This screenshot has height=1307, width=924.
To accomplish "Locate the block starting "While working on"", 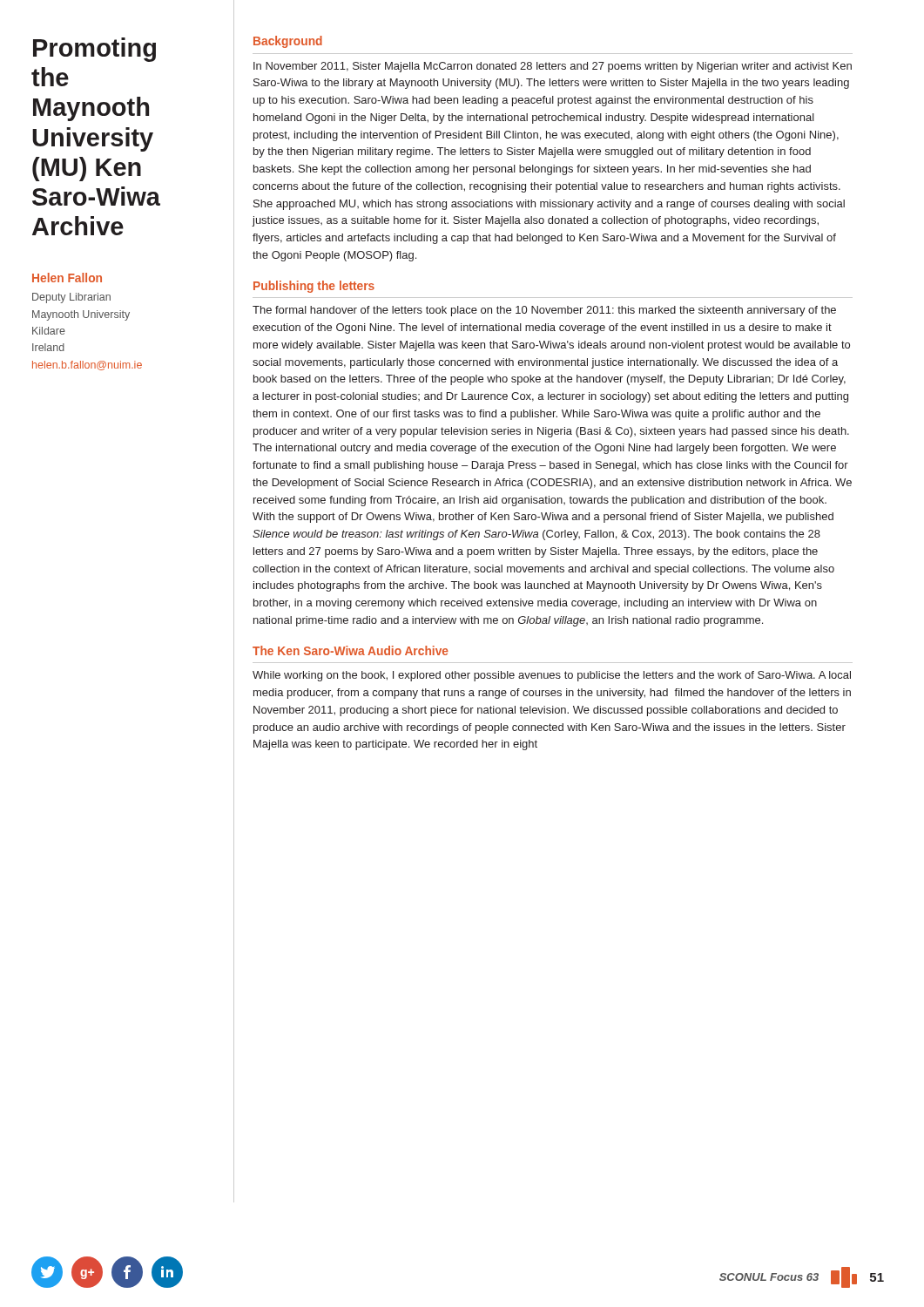I will pos(553,710).
